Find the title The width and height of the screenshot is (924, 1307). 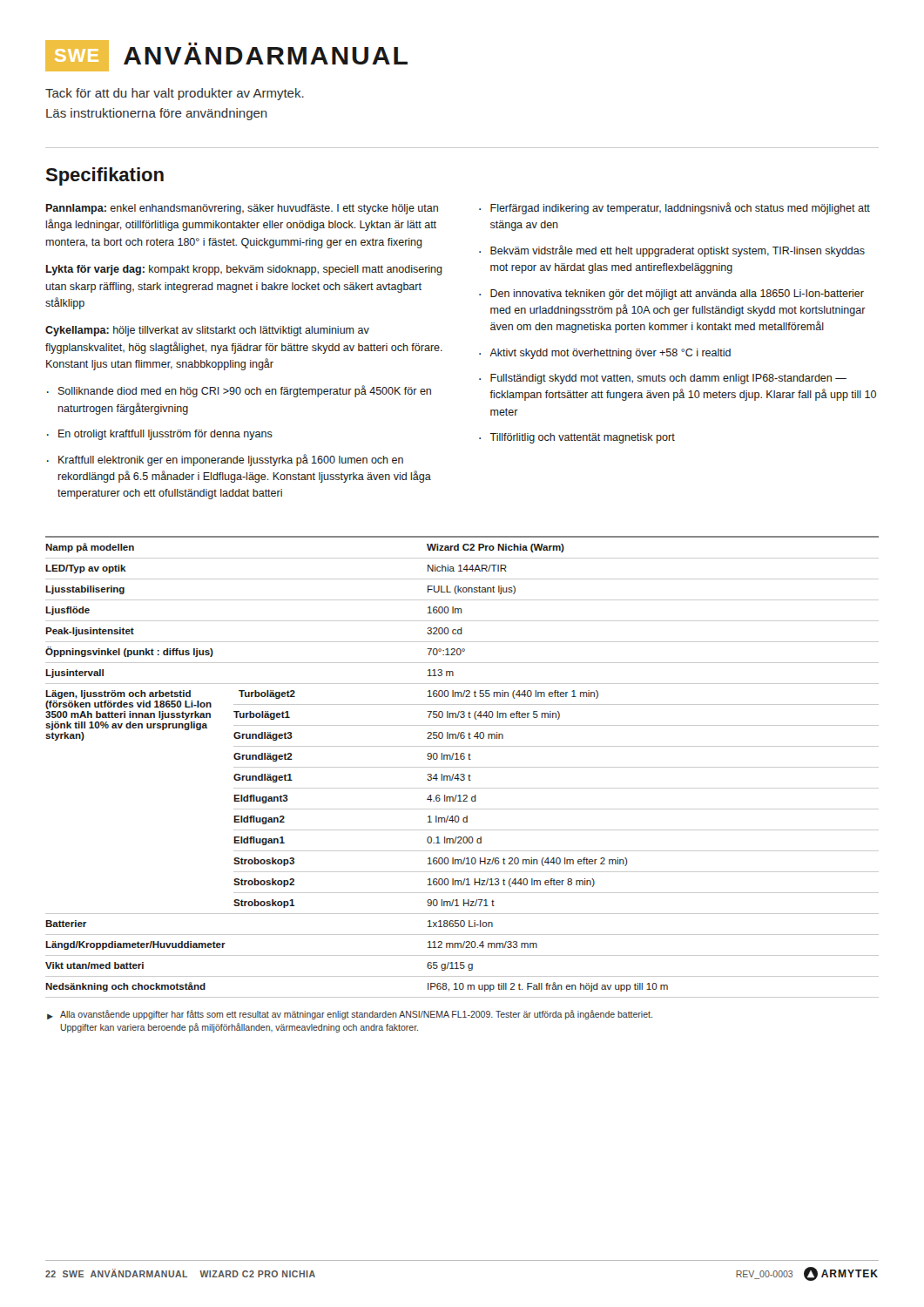click(228, 56)
